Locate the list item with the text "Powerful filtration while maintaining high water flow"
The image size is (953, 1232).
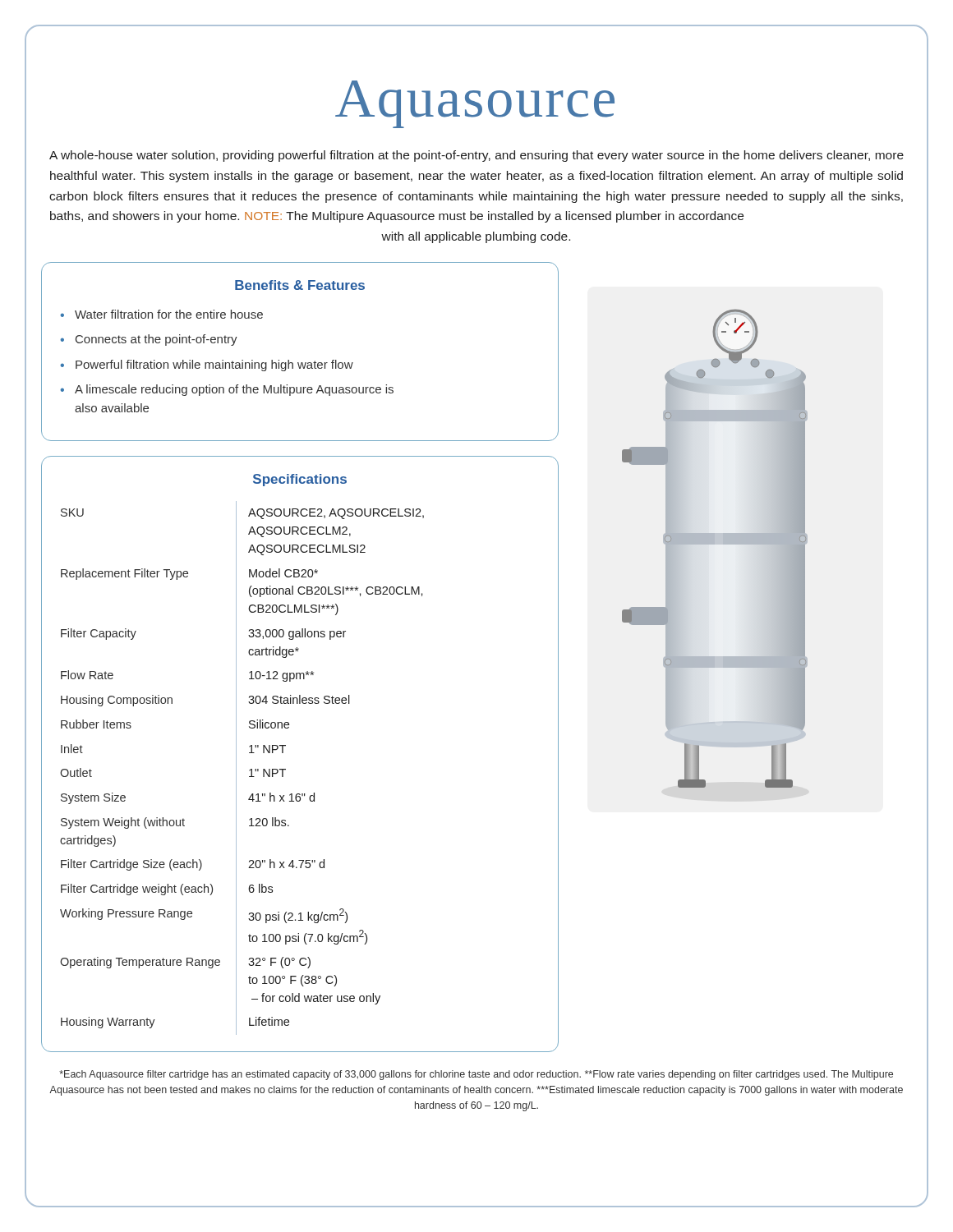(x=214, y=364)
